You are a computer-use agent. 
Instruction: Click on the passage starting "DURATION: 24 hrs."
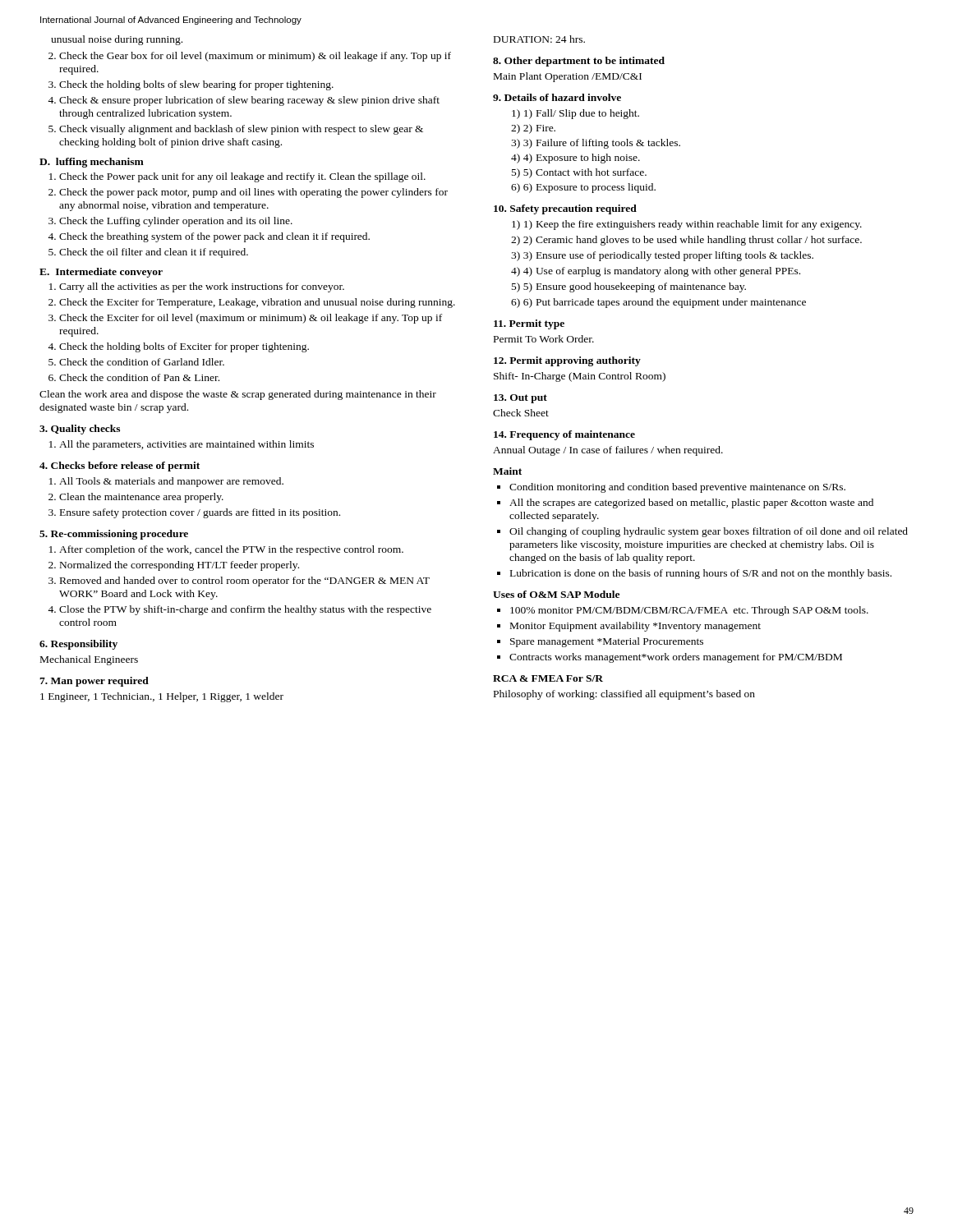pos(539,39)
